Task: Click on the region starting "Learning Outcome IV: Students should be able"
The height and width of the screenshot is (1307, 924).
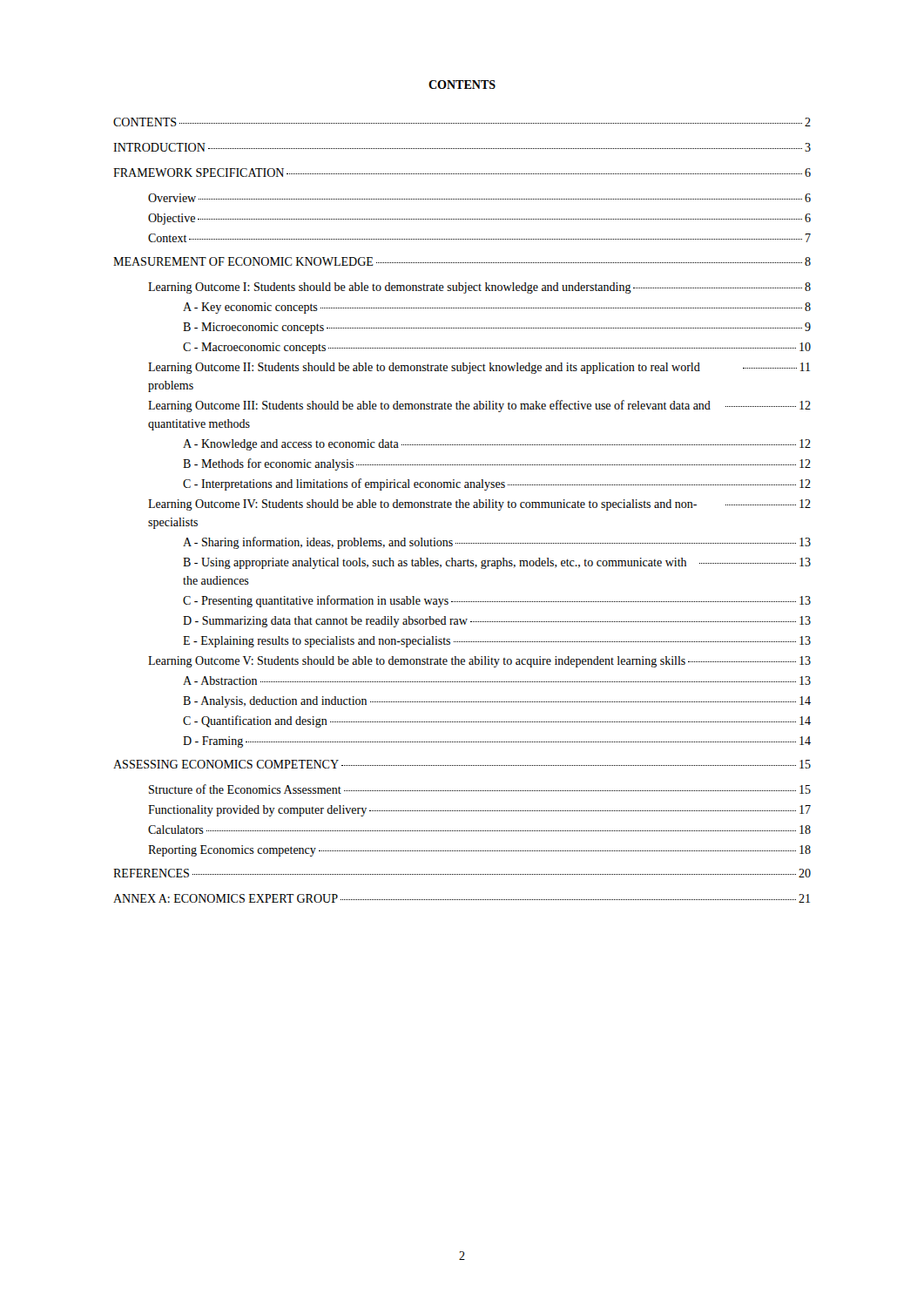Action: click(479, 513)
